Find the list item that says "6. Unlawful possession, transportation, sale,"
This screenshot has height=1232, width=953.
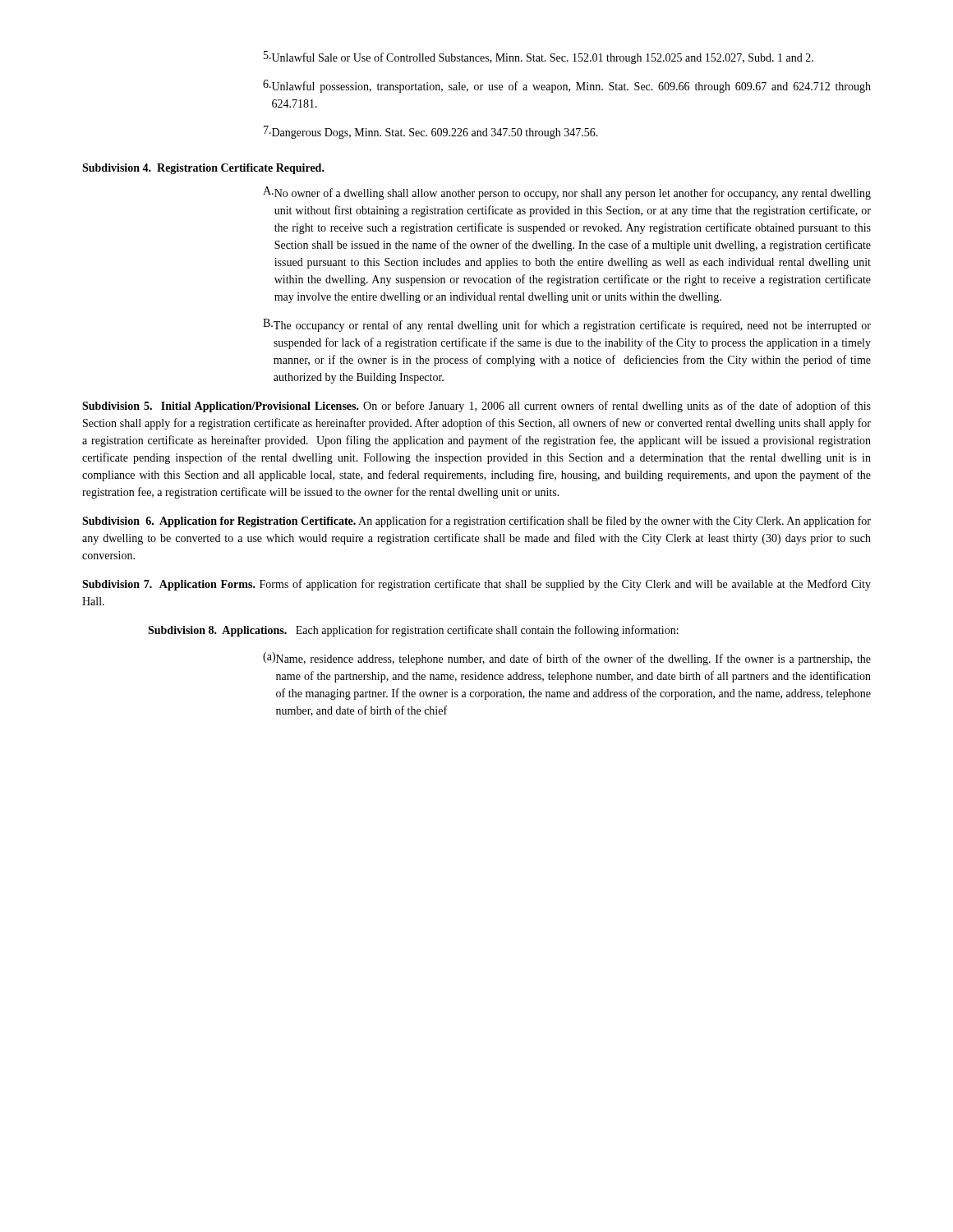pyautogui.click(x=476, y=95)
